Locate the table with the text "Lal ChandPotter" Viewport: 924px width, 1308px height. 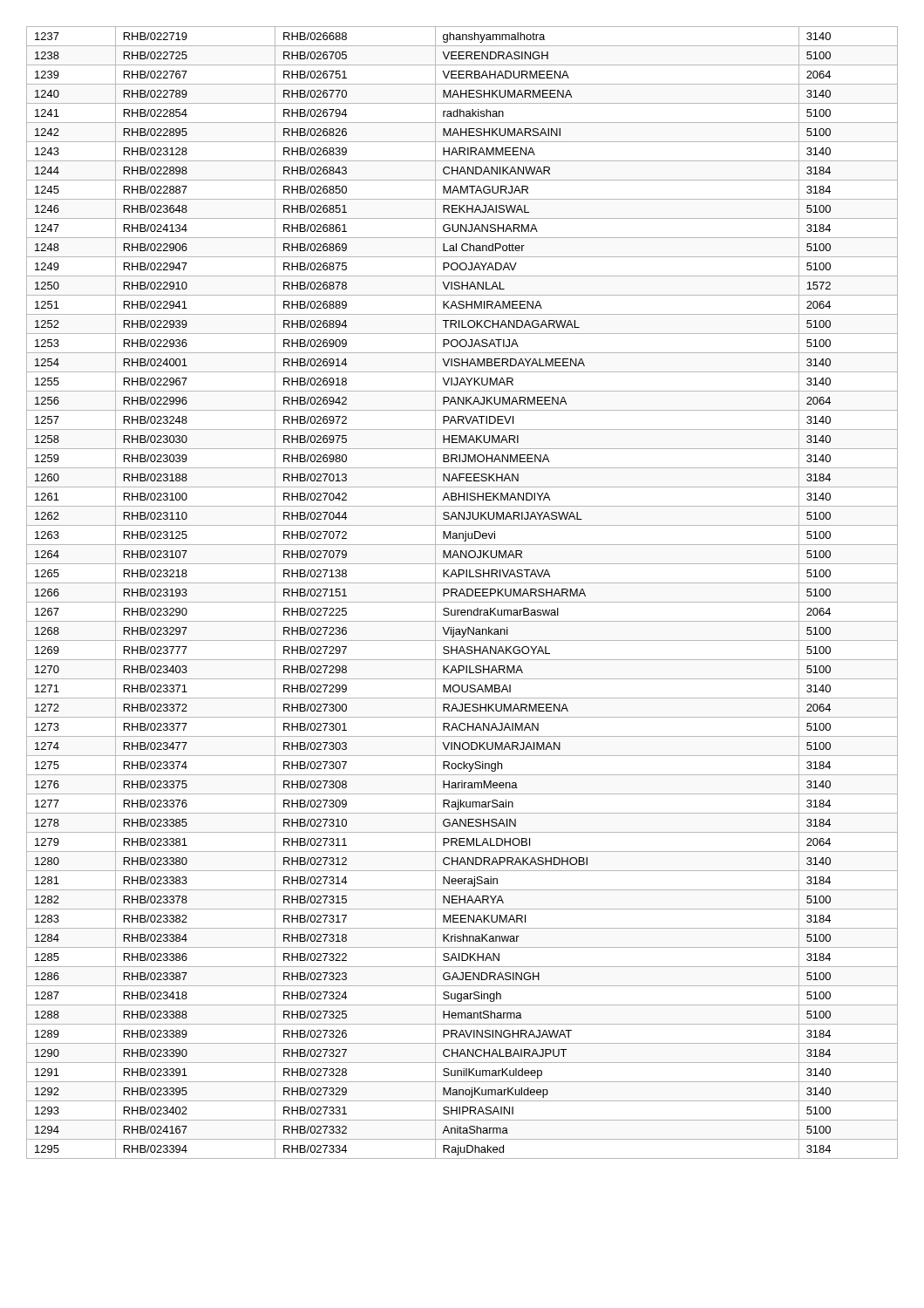tap(462, 593)
